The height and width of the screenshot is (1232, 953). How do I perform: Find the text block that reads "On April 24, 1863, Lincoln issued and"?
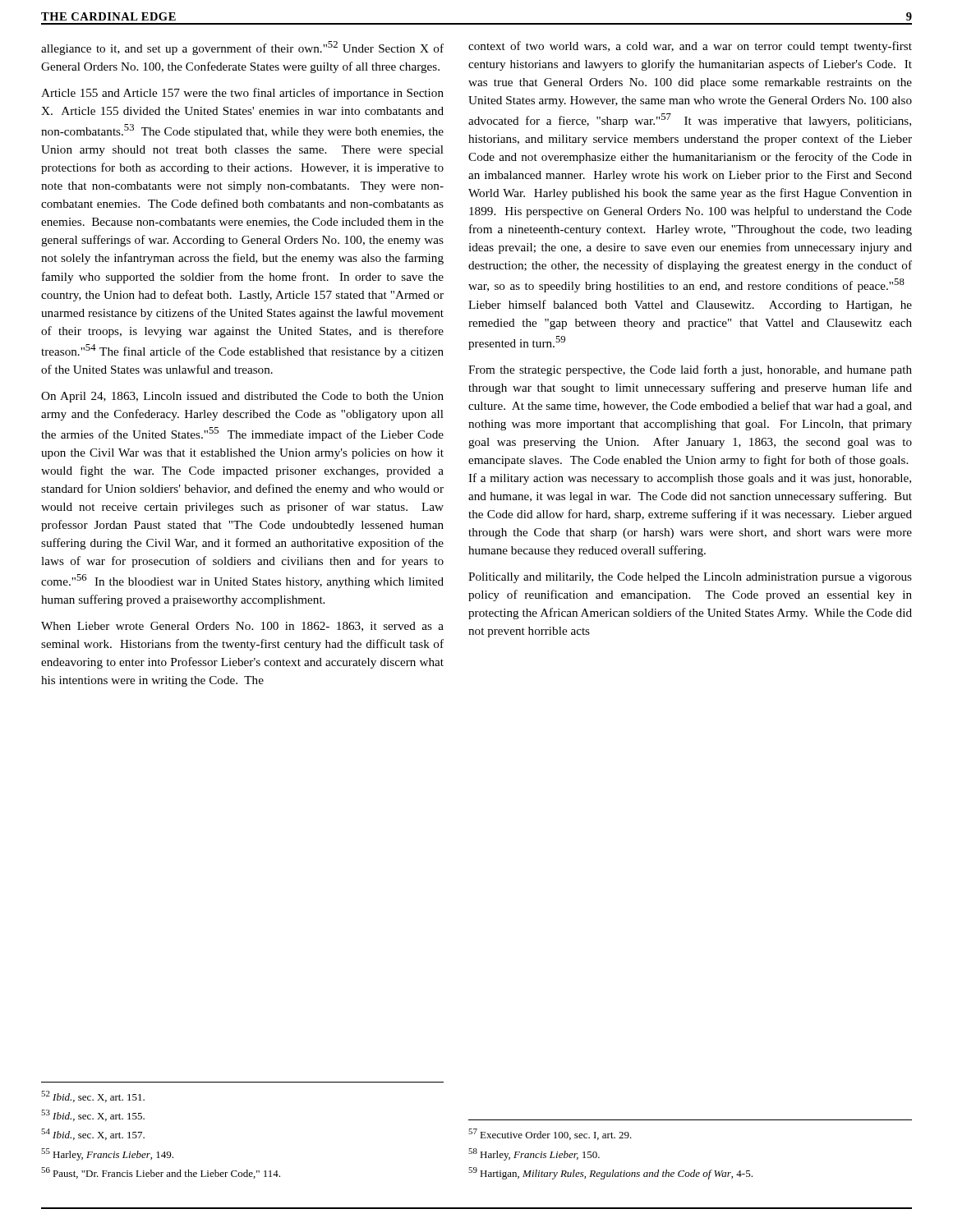[242, 498]
